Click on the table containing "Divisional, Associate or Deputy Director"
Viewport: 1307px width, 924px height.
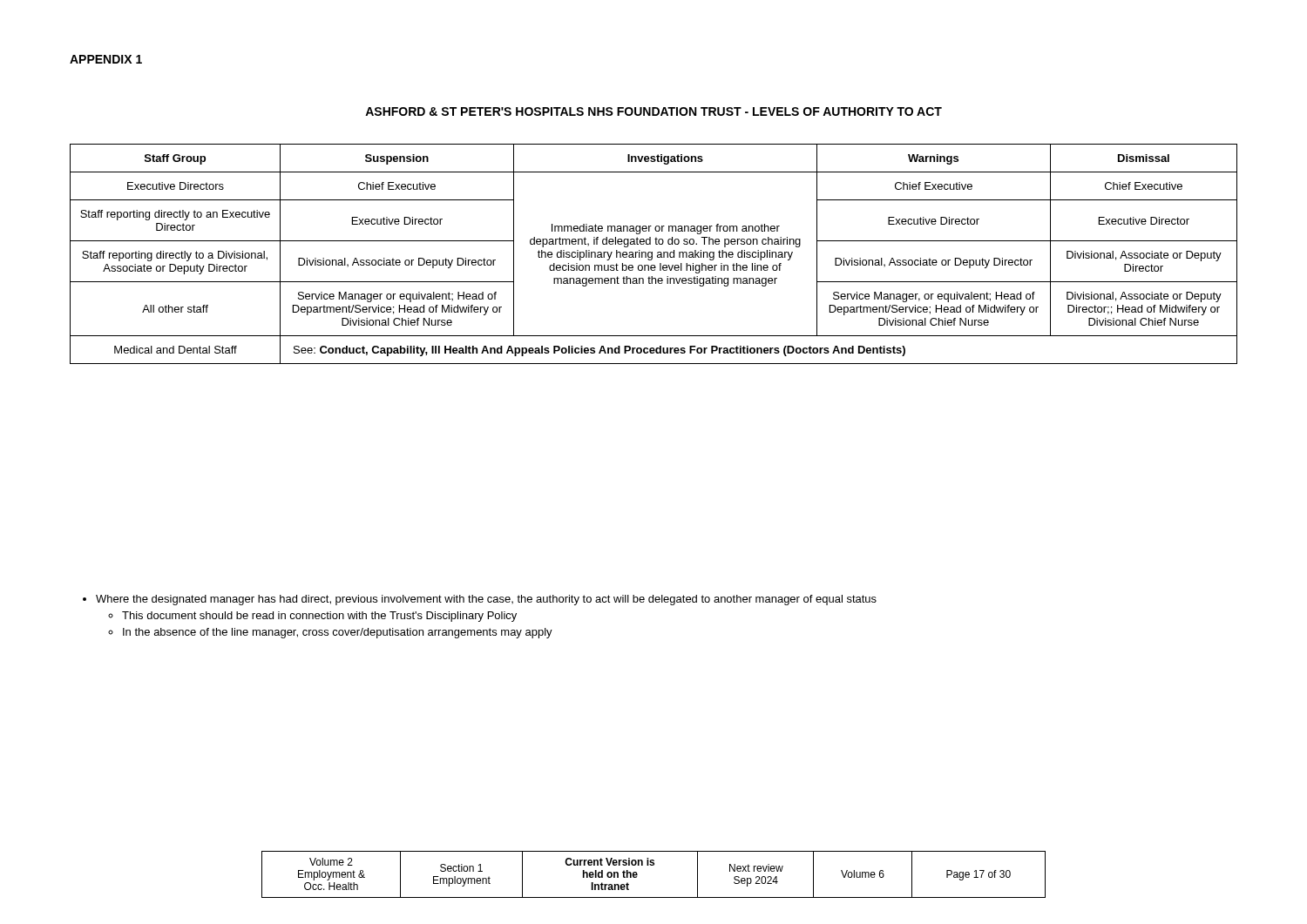654,254
